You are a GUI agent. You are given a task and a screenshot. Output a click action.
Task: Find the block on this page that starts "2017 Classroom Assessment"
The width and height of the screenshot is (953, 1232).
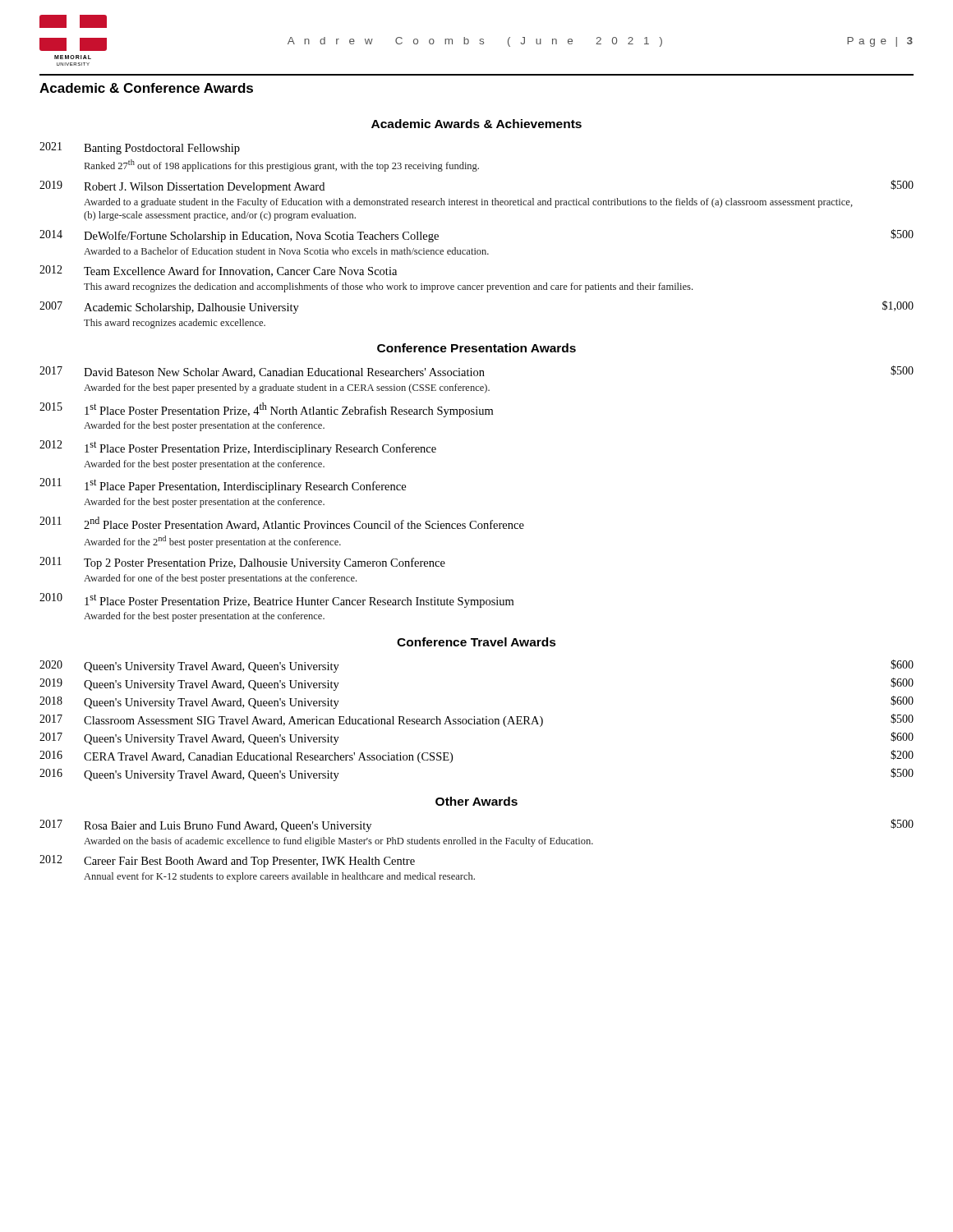point(476,720)
